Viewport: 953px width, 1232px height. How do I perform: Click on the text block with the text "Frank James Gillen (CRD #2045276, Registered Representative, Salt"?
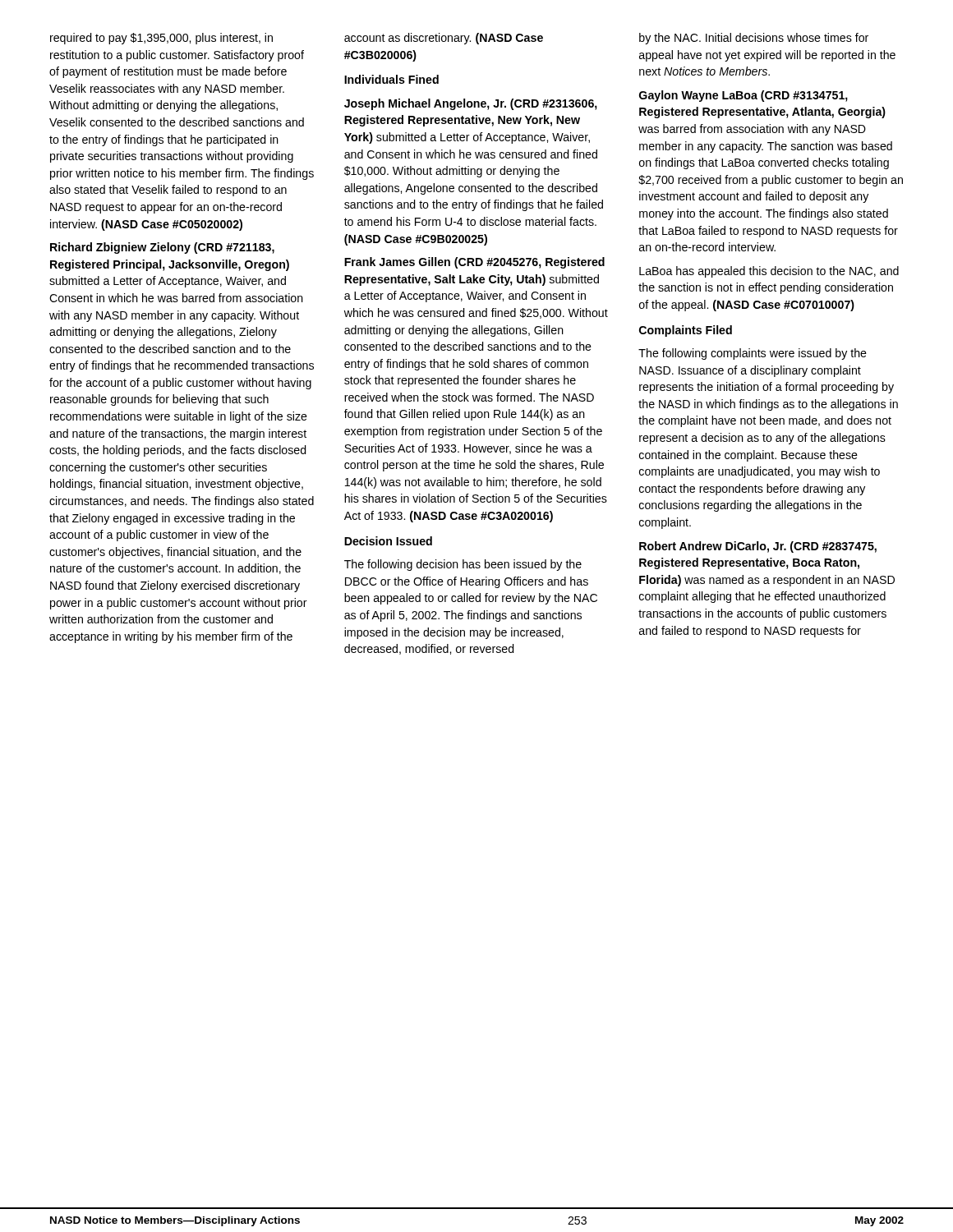coord(476,389)
